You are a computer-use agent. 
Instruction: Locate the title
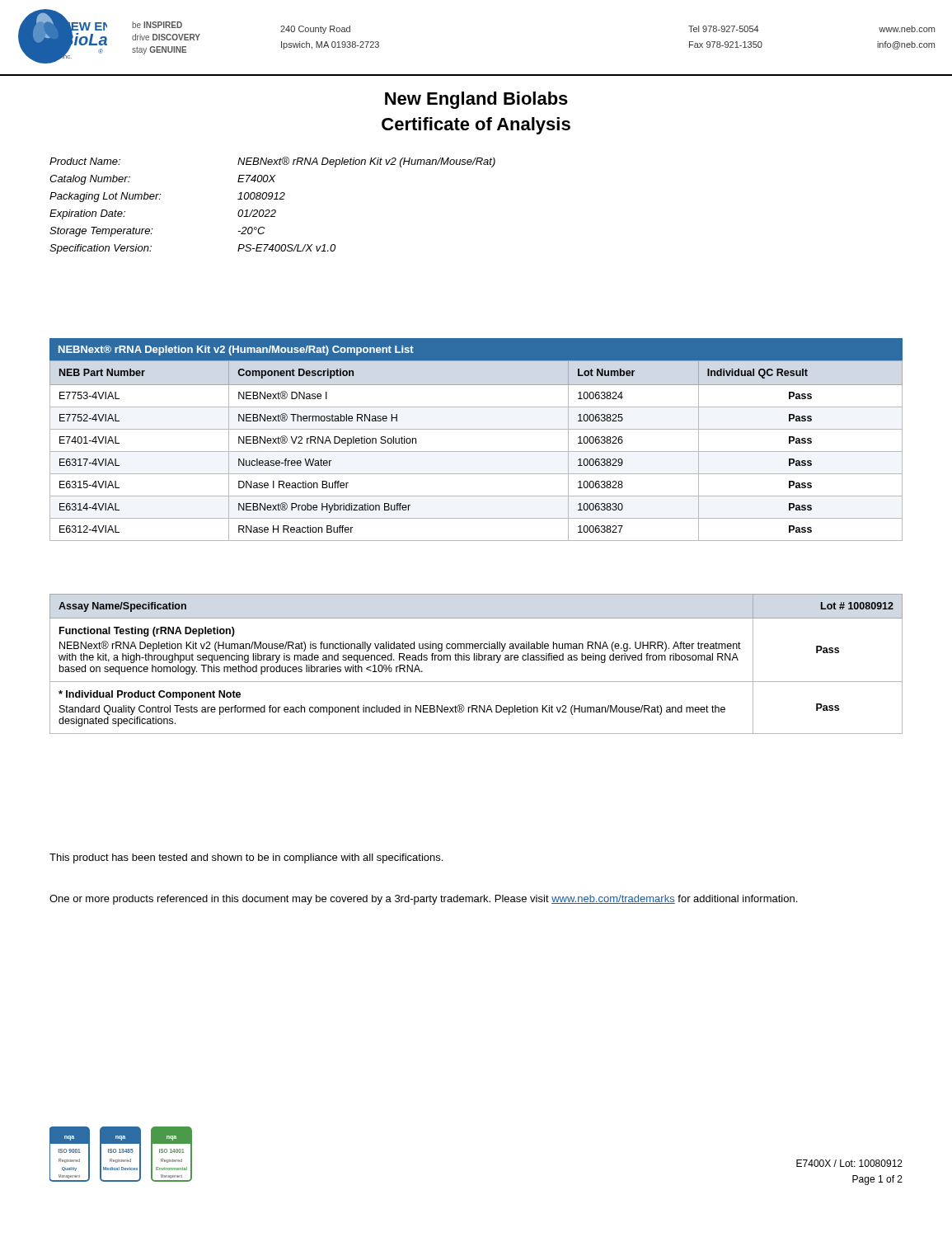coord(476,112)
